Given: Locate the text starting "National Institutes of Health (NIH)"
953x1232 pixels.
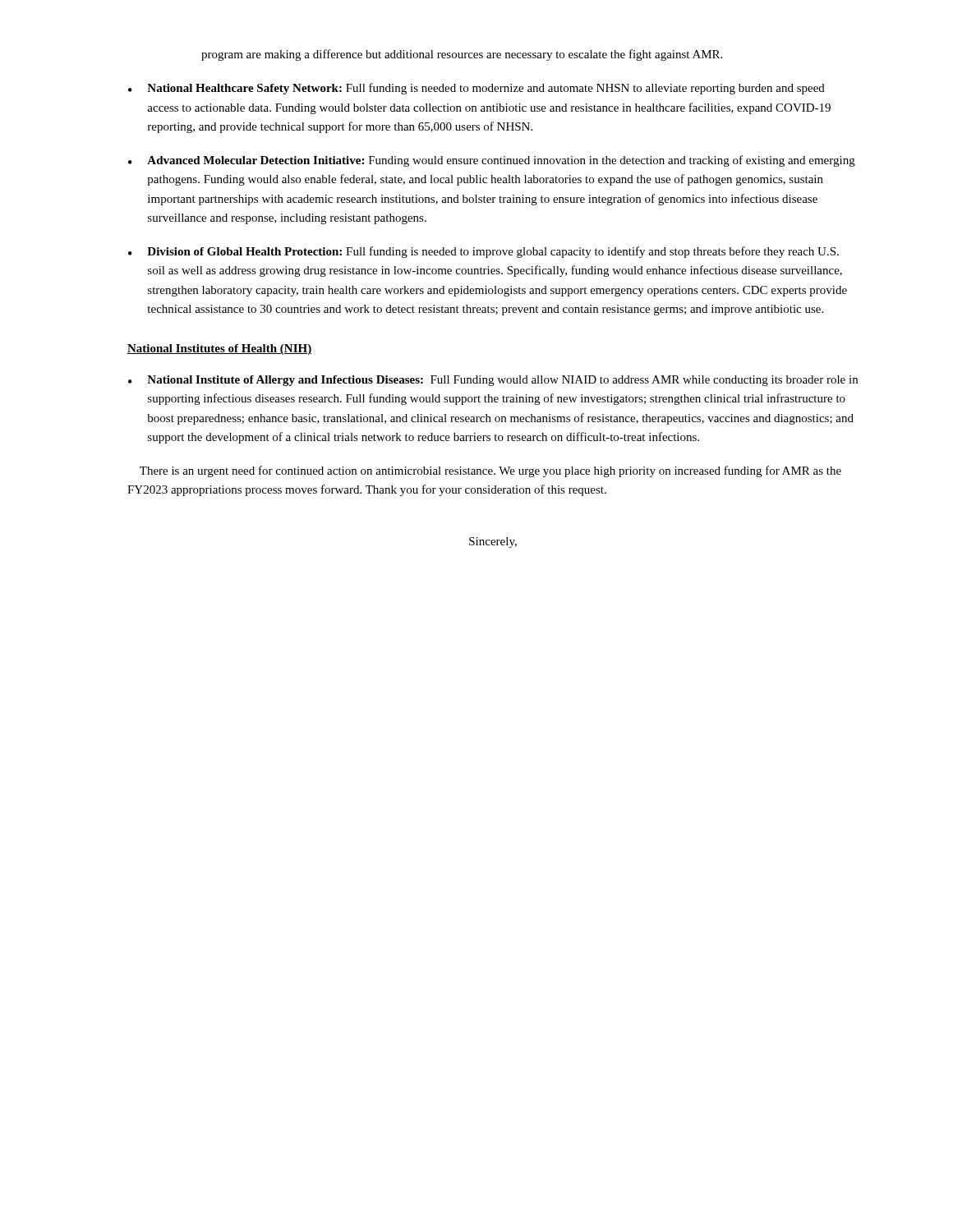Looking at the screenshot, I should coord(219,348).
